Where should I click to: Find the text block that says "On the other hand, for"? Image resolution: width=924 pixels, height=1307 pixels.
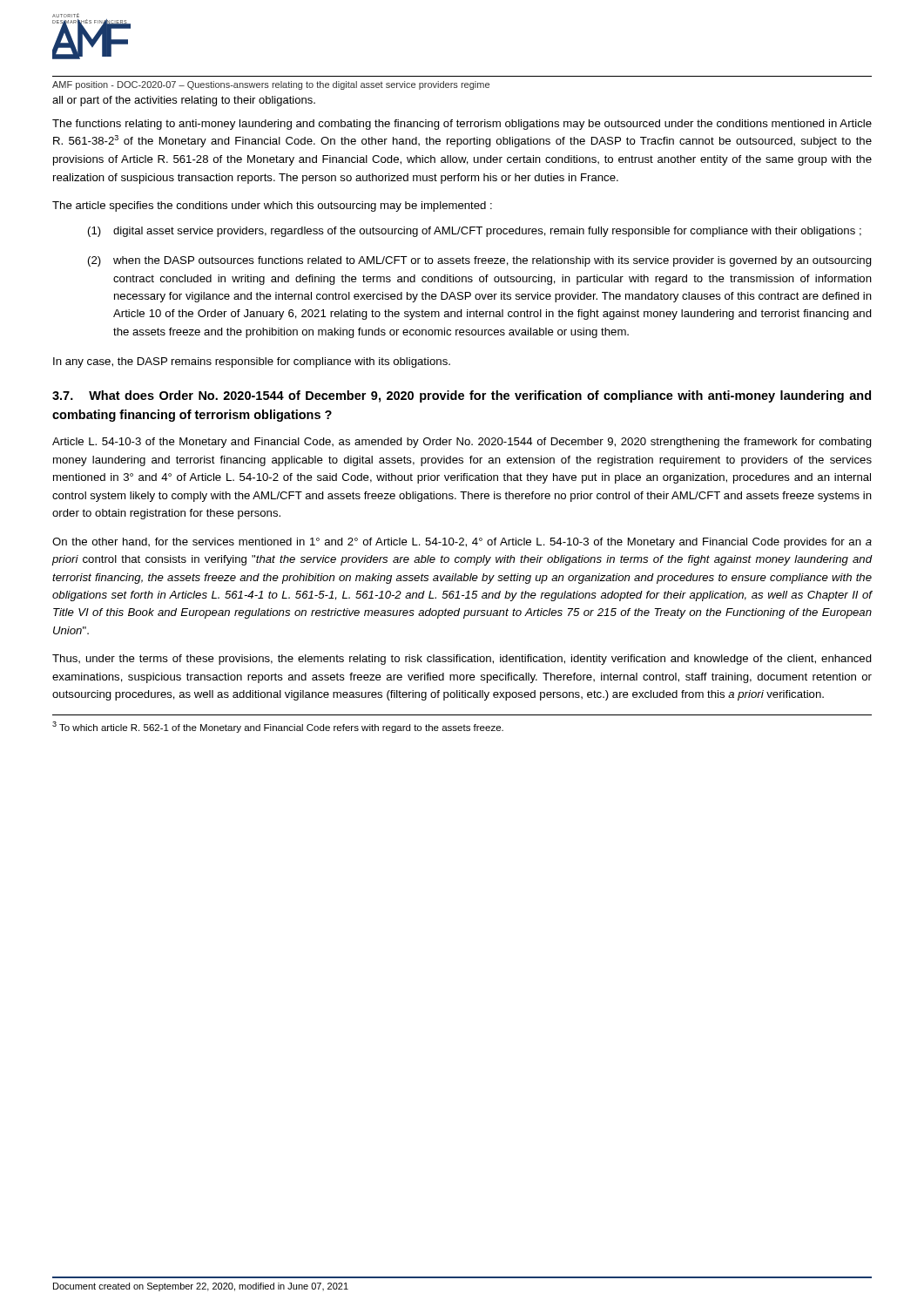tap(462, 586)
